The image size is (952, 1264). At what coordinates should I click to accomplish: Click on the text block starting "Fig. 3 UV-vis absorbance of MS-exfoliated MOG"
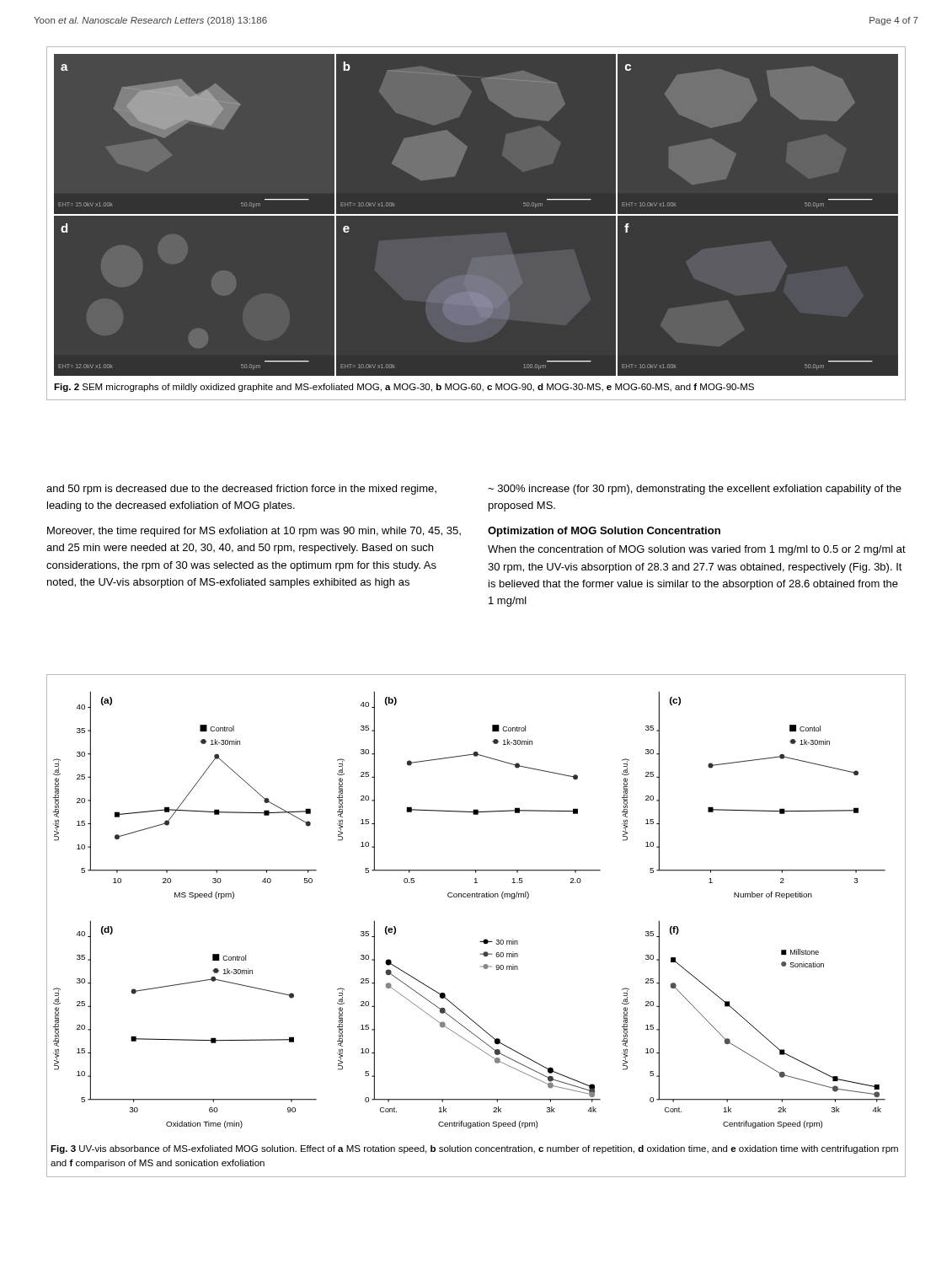[x=475, y=1156]
